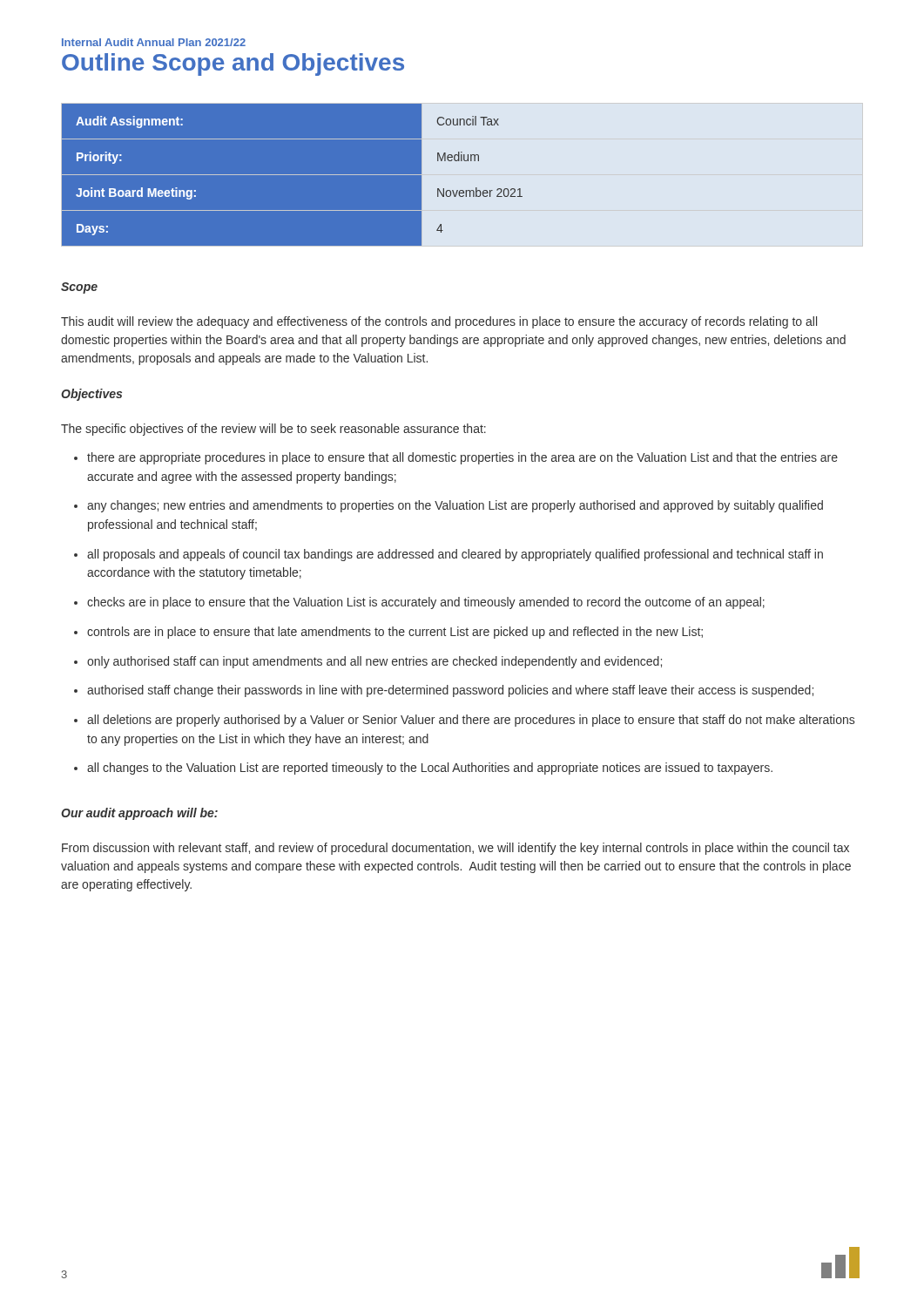Viewport: 924px width, 1307px height.
Task: Locate the block of text that opens with "all proposals and appeals of council tax"
Action: tap(462, 564)
